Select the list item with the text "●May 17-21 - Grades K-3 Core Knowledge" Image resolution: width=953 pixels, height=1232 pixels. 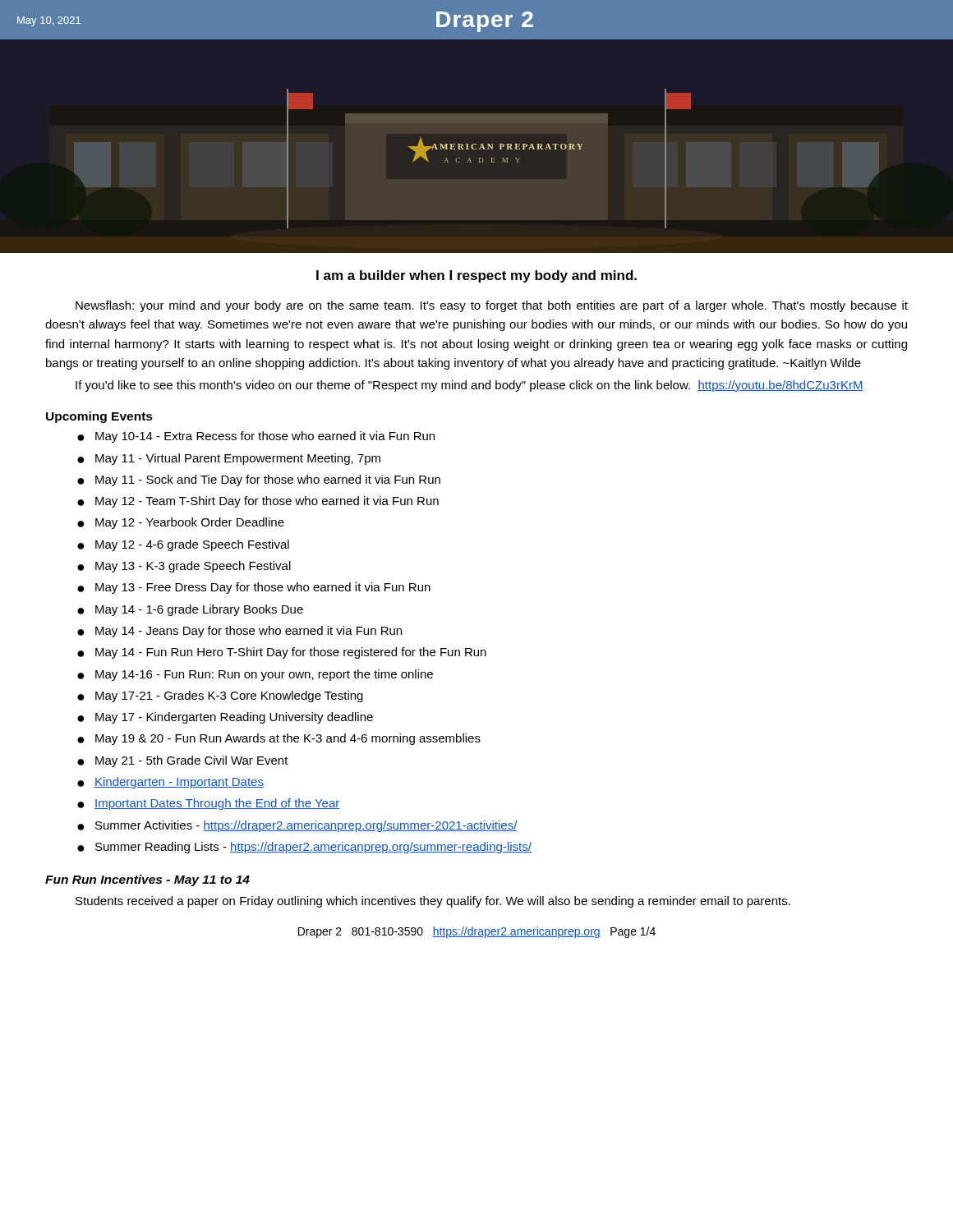[220, 696]
